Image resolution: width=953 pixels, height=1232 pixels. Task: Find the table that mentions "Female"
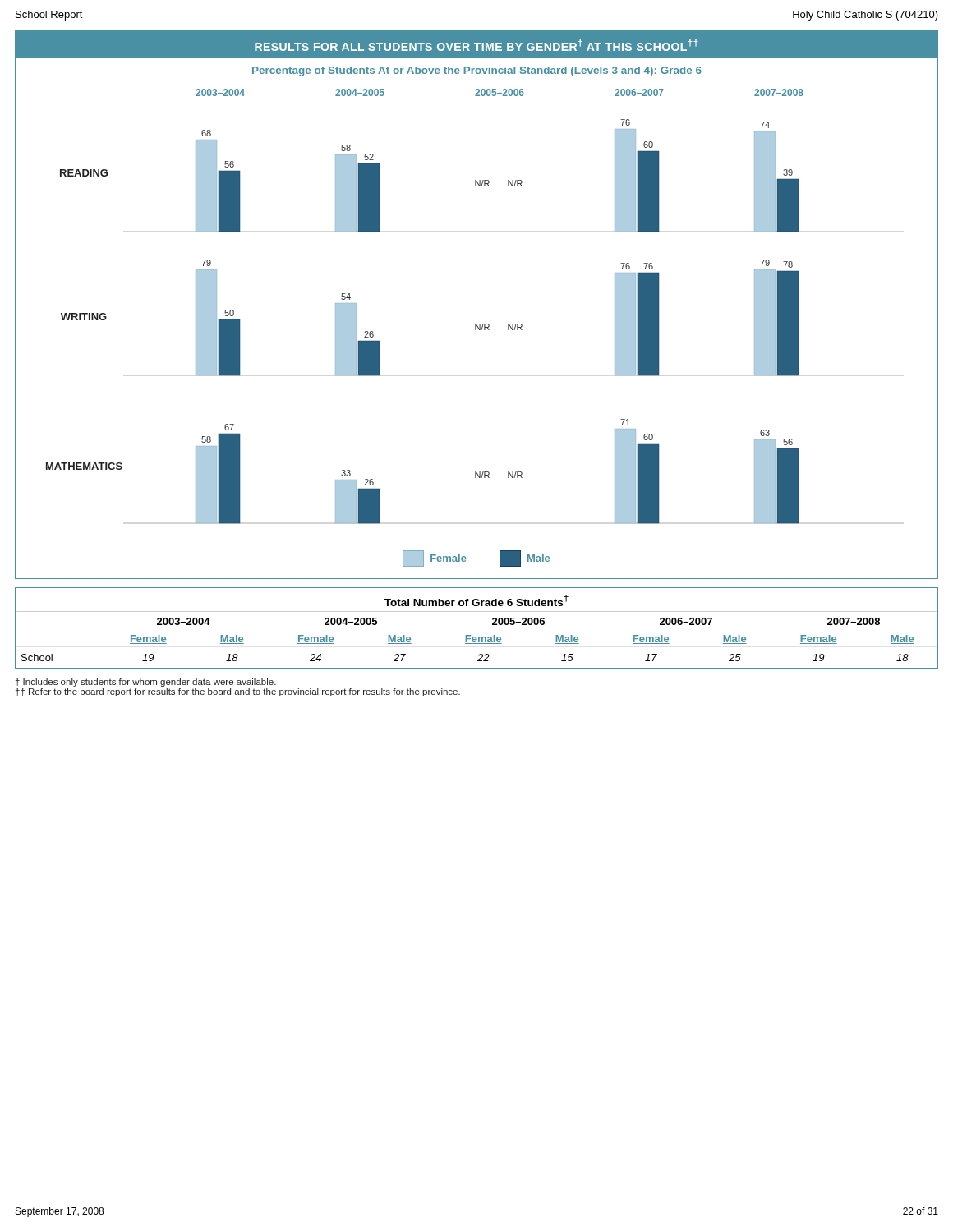476,640
